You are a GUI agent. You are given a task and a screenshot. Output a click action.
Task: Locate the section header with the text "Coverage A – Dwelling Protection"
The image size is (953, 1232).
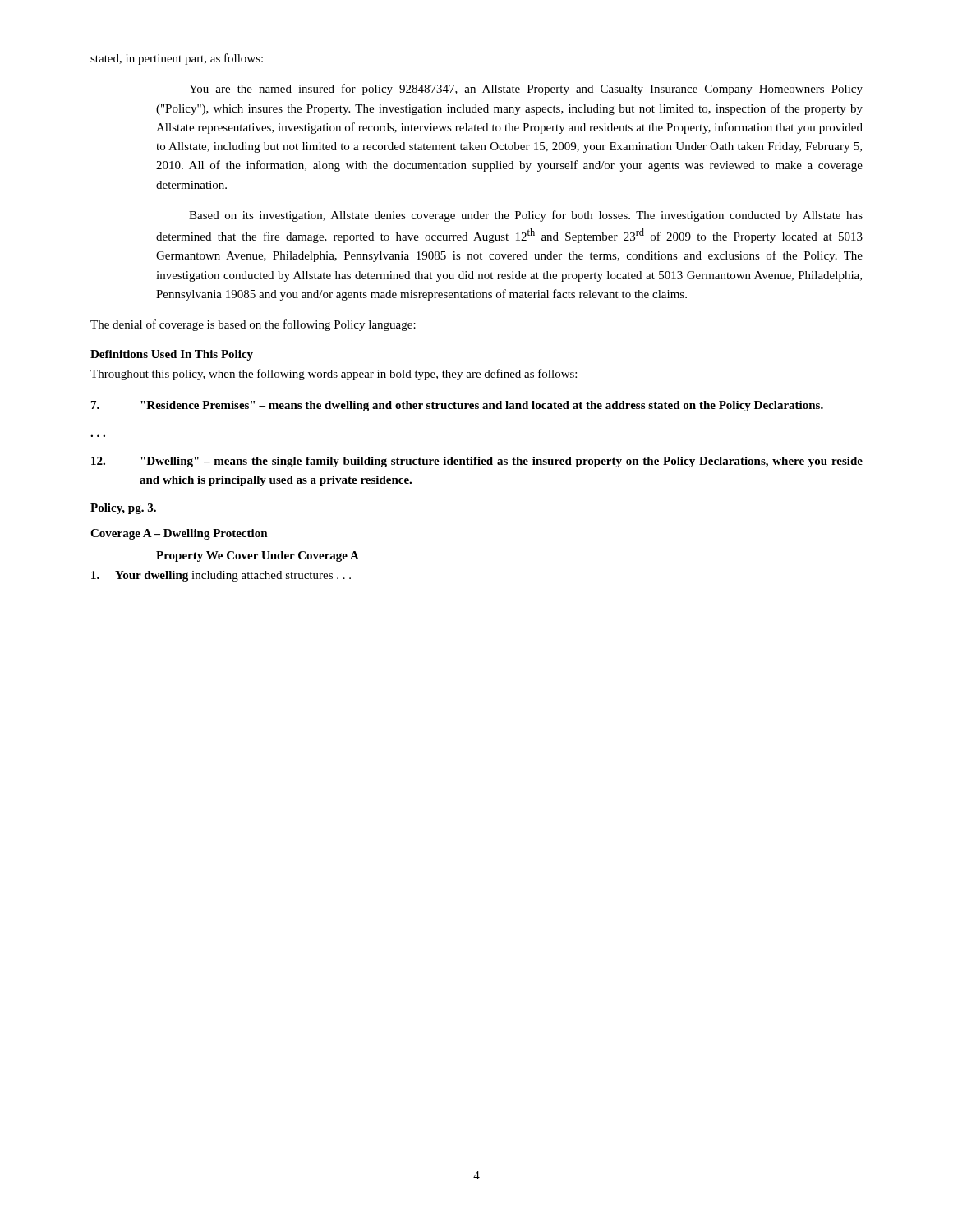(179, 533)
